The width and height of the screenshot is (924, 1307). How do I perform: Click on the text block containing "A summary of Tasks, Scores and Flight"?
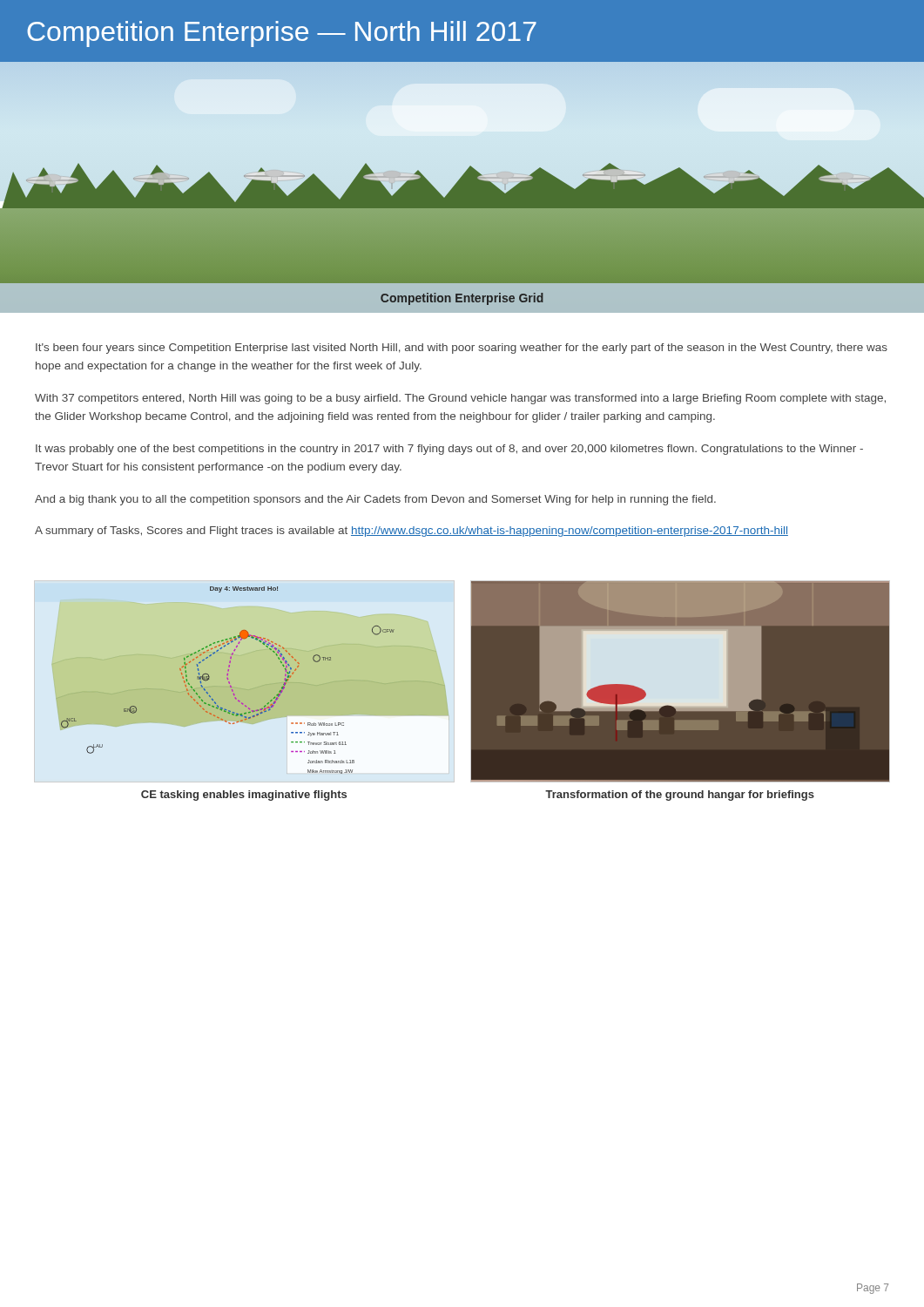pyautogui.click(x=411, y=531)
